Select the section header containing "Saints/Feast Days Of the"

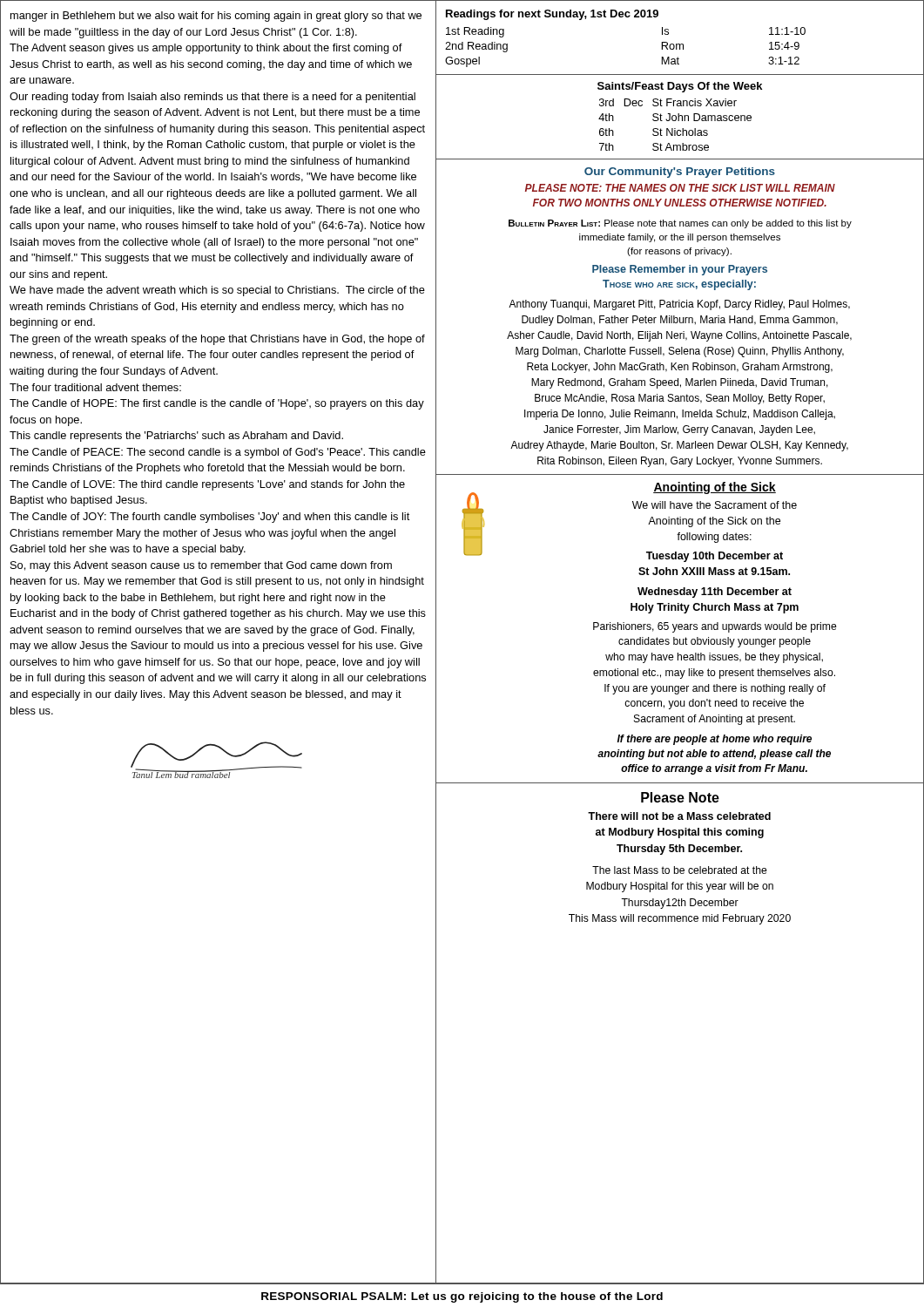click(x=680, y=86)
